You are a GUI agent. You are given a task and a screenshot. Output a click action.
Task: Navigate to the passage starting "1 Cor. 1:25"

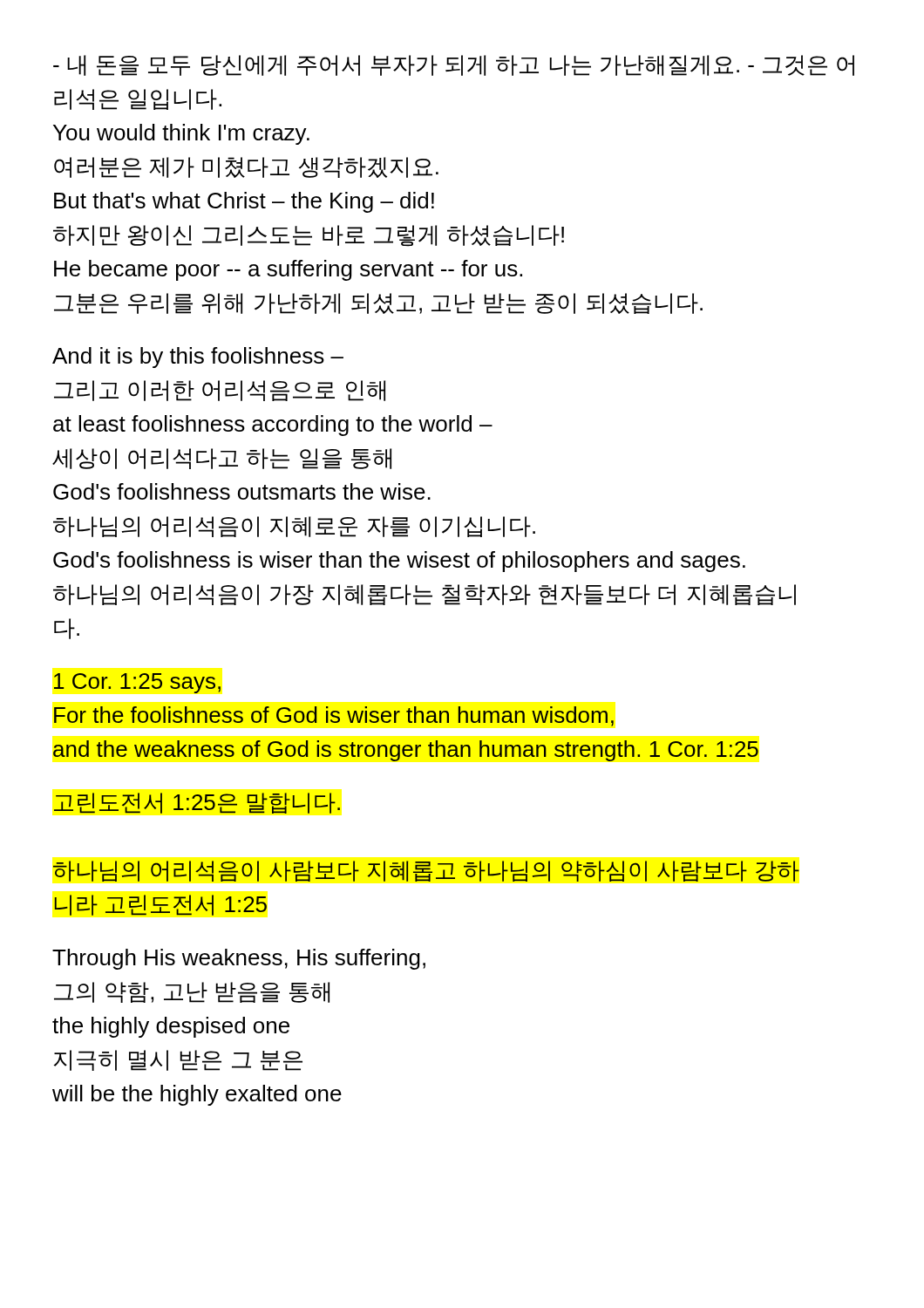462,715
